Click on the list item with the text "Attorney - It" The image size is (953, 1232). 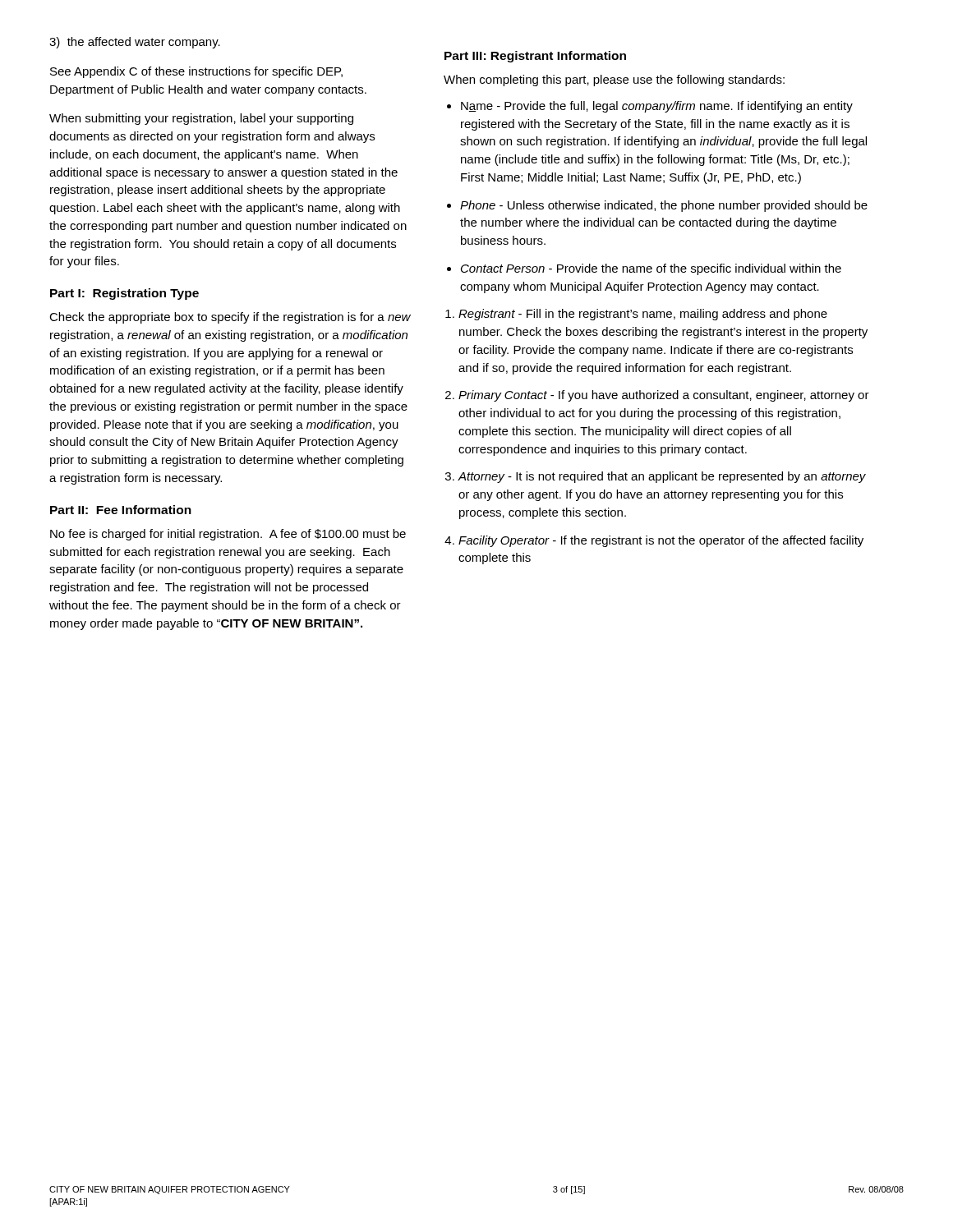coord(662,494)
